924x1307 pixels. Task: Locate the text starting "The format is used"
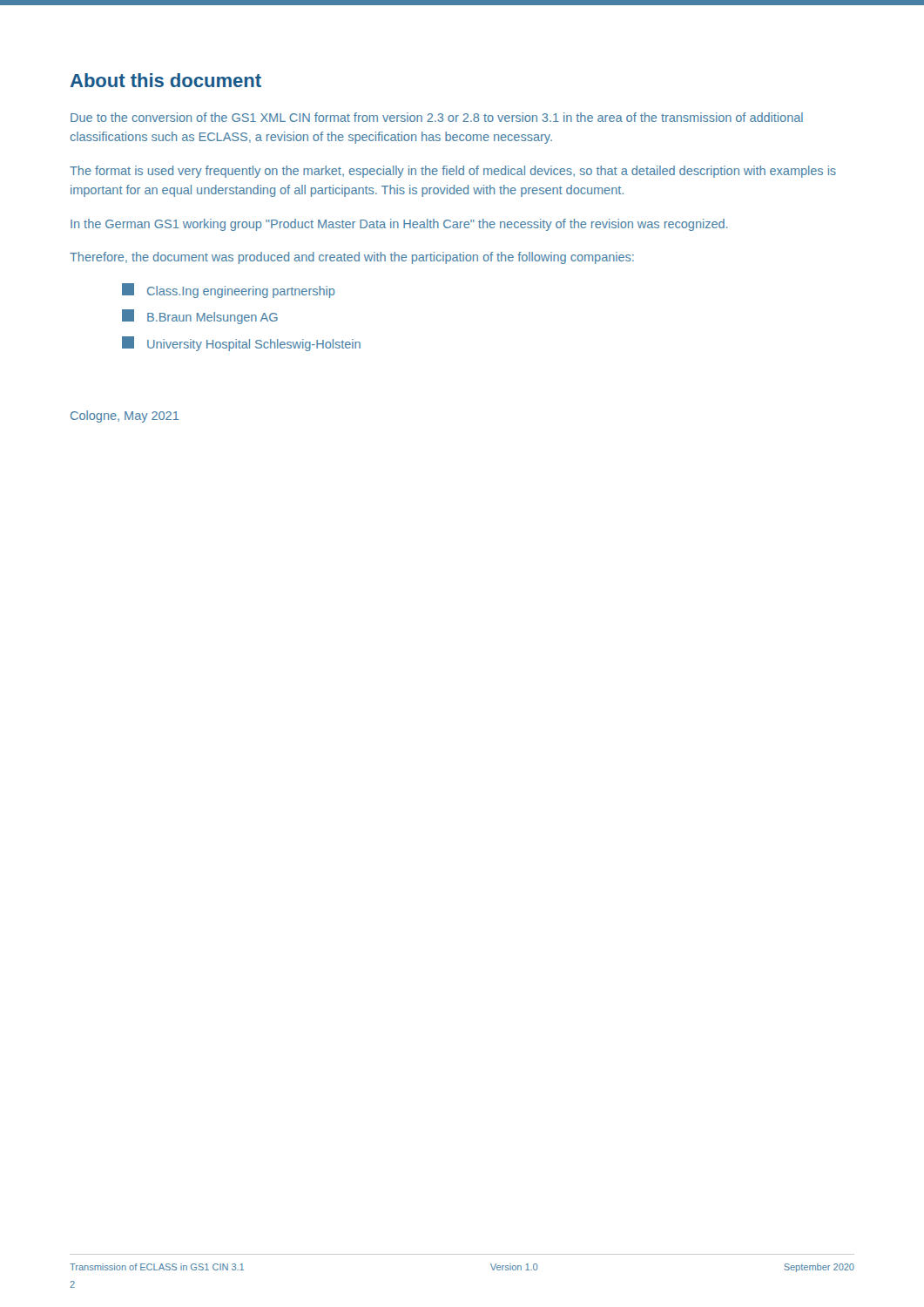click(453, 180)
